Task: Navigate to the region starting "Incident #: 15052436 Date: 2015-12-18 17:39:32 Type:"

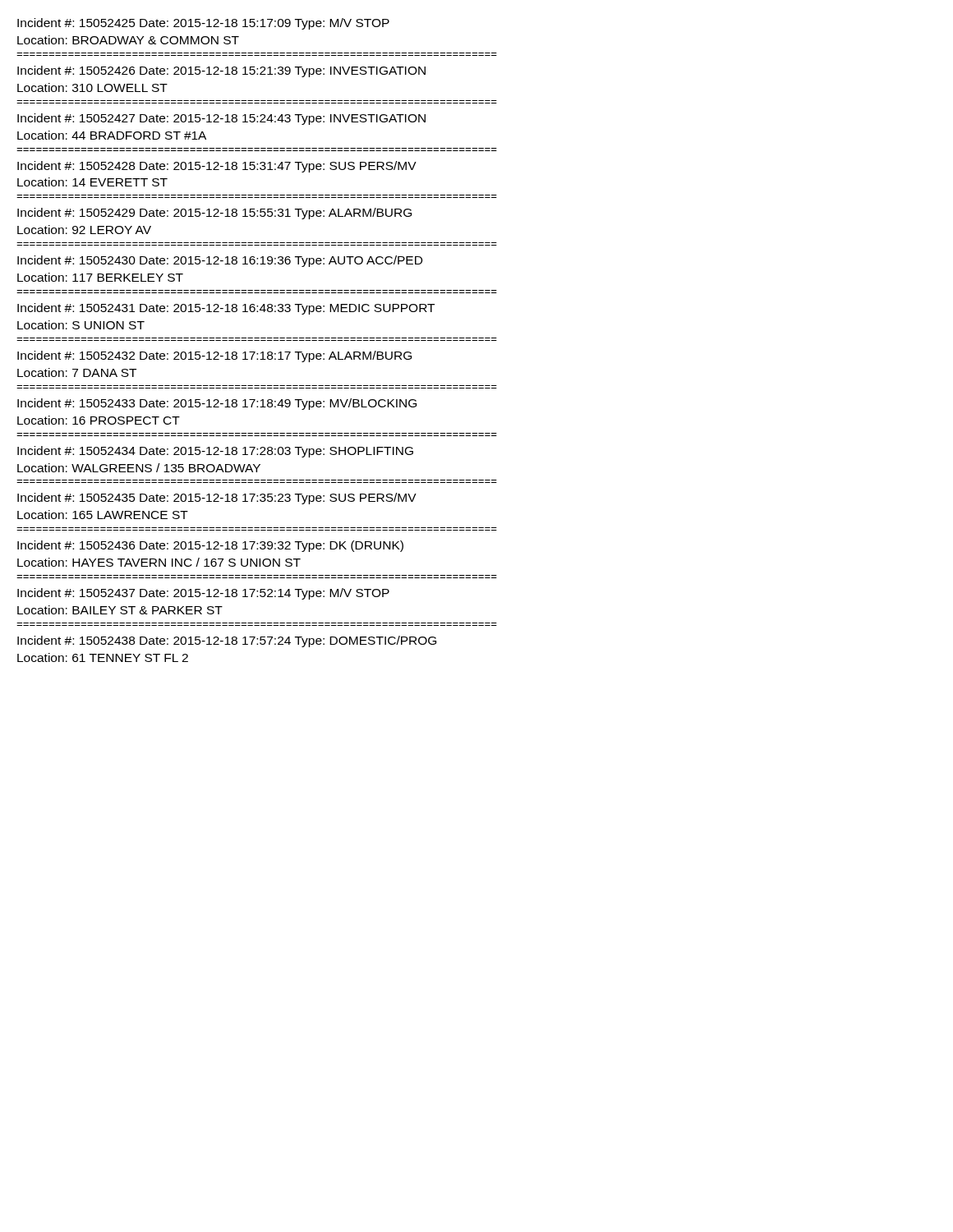Action: 210,546
